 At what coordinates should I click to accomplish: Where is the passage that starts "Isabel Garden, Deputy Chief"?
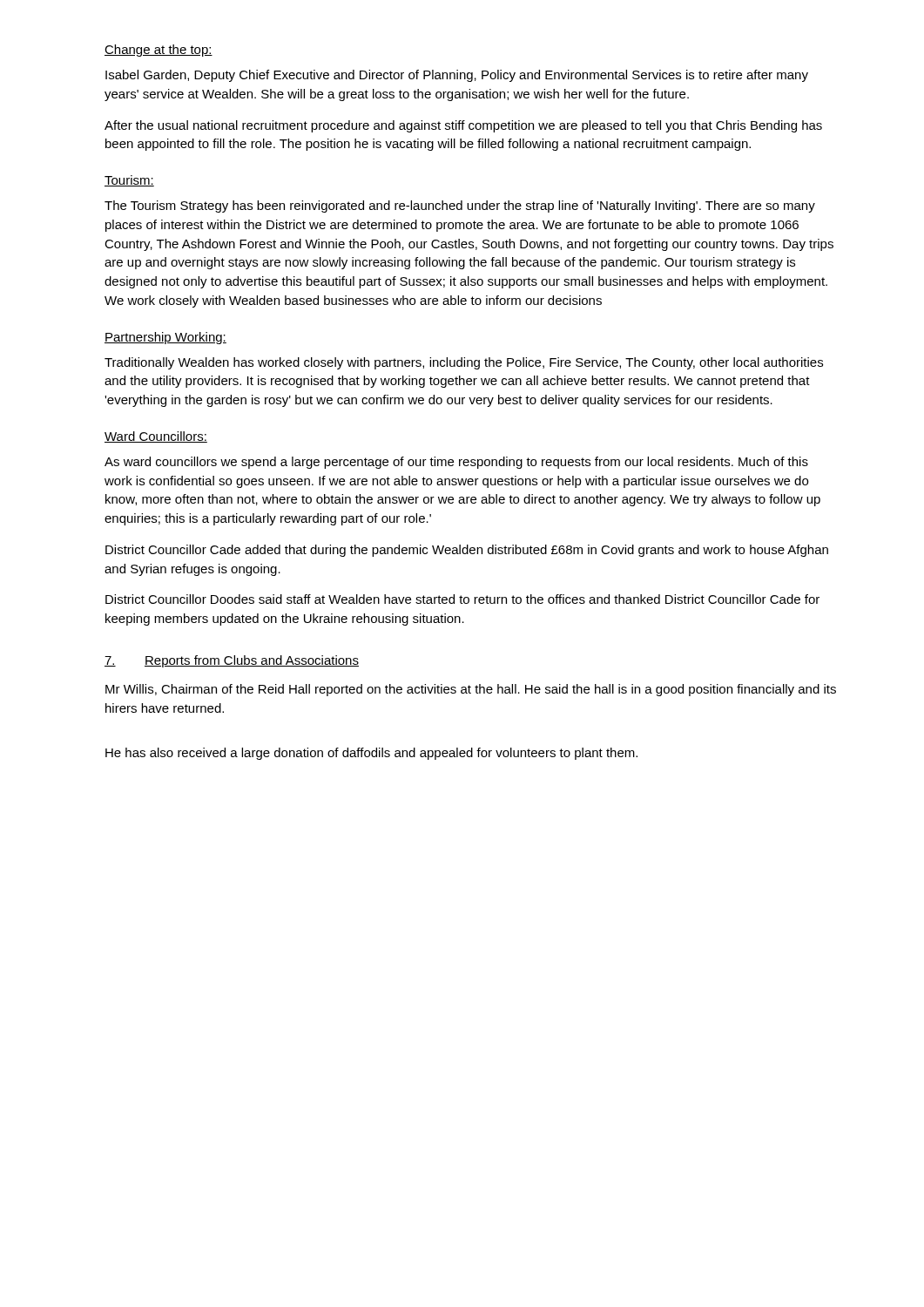456,84
